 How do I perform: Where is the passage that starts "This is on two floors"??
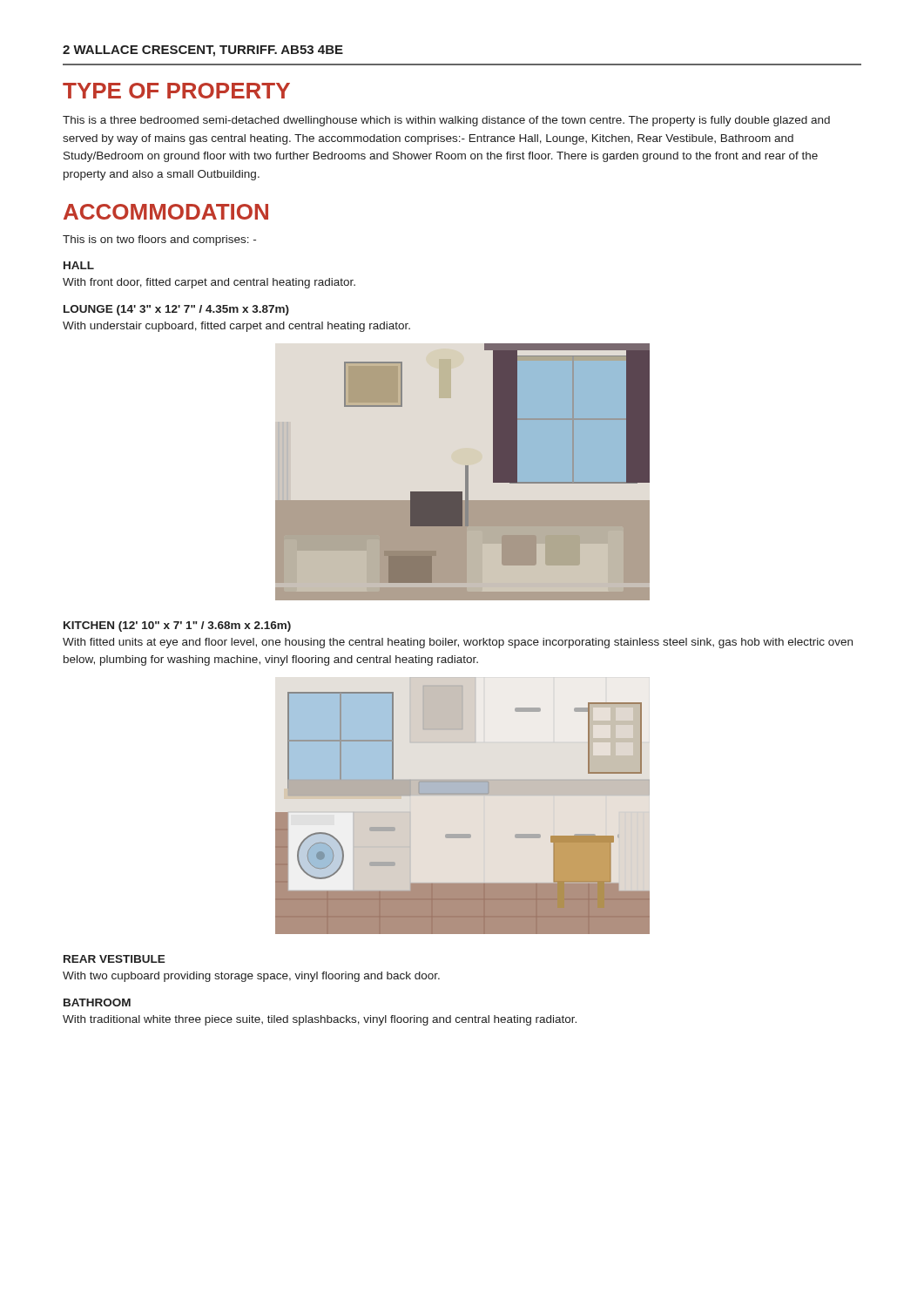pos(160,239)
